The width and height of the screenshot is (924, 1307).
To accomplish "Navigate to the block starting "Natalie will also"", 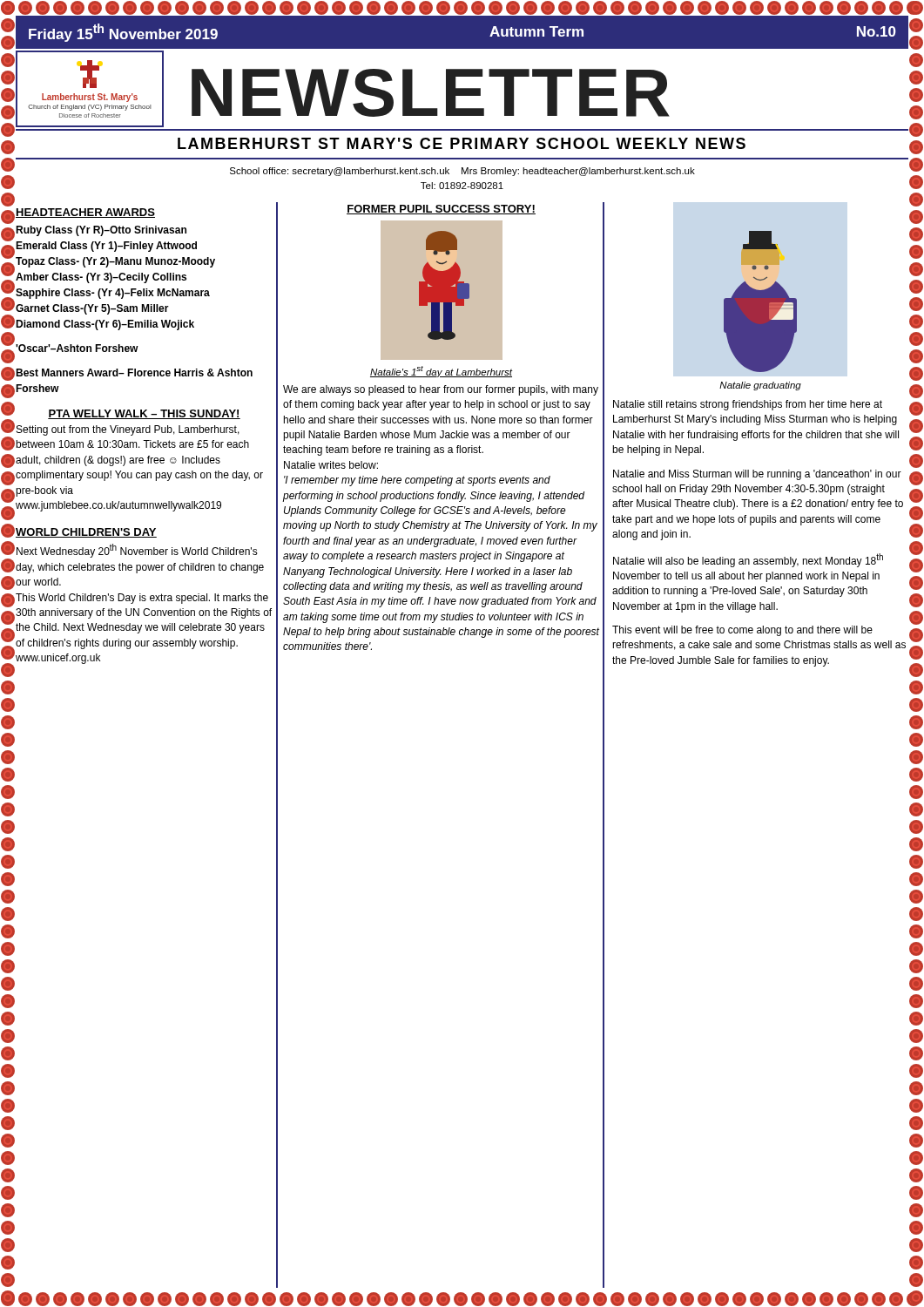I will click(x=748, y=582).
